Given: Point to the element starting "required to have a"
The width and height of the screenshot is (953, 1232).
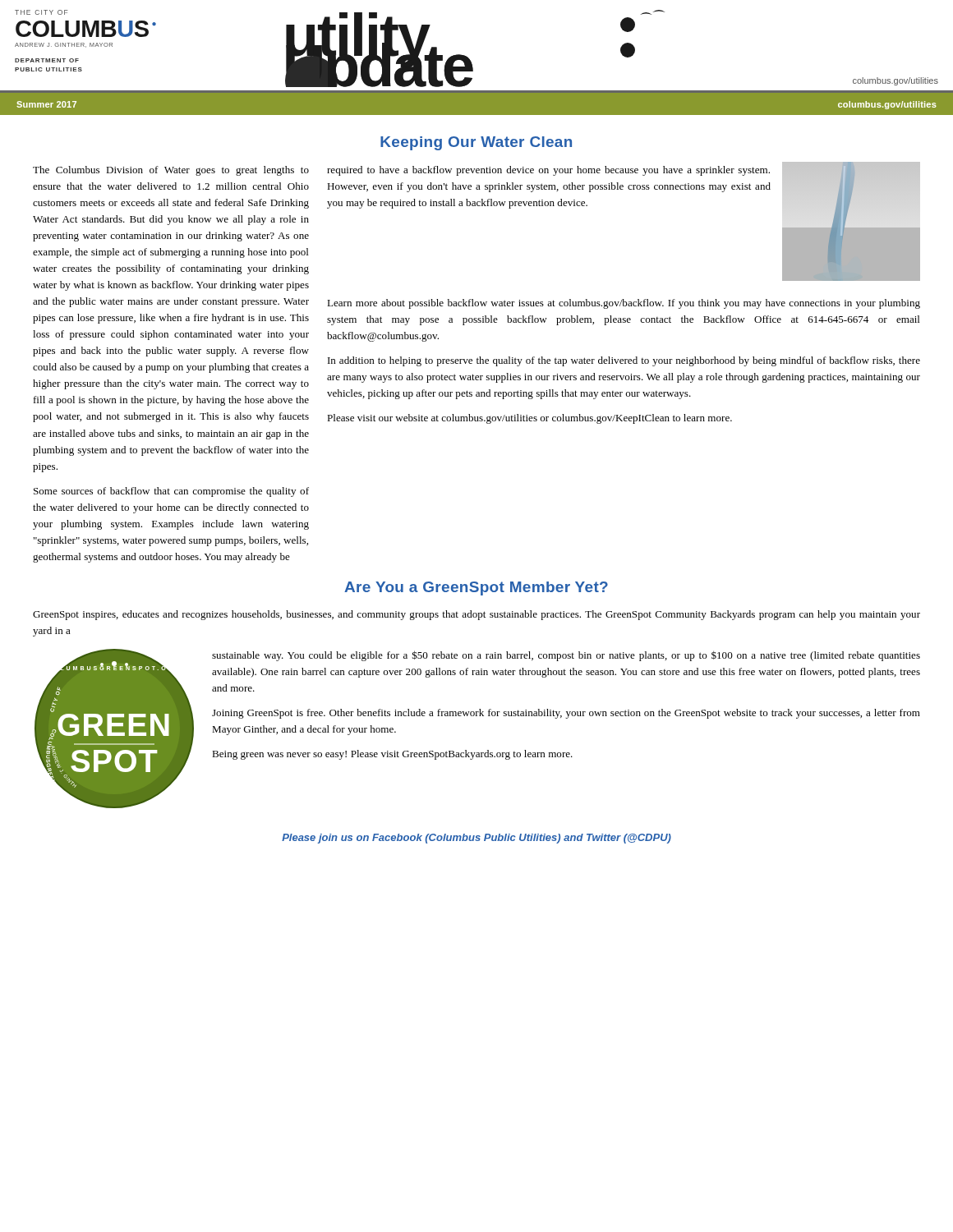Looking at the screenshot, I should (549, 186).
